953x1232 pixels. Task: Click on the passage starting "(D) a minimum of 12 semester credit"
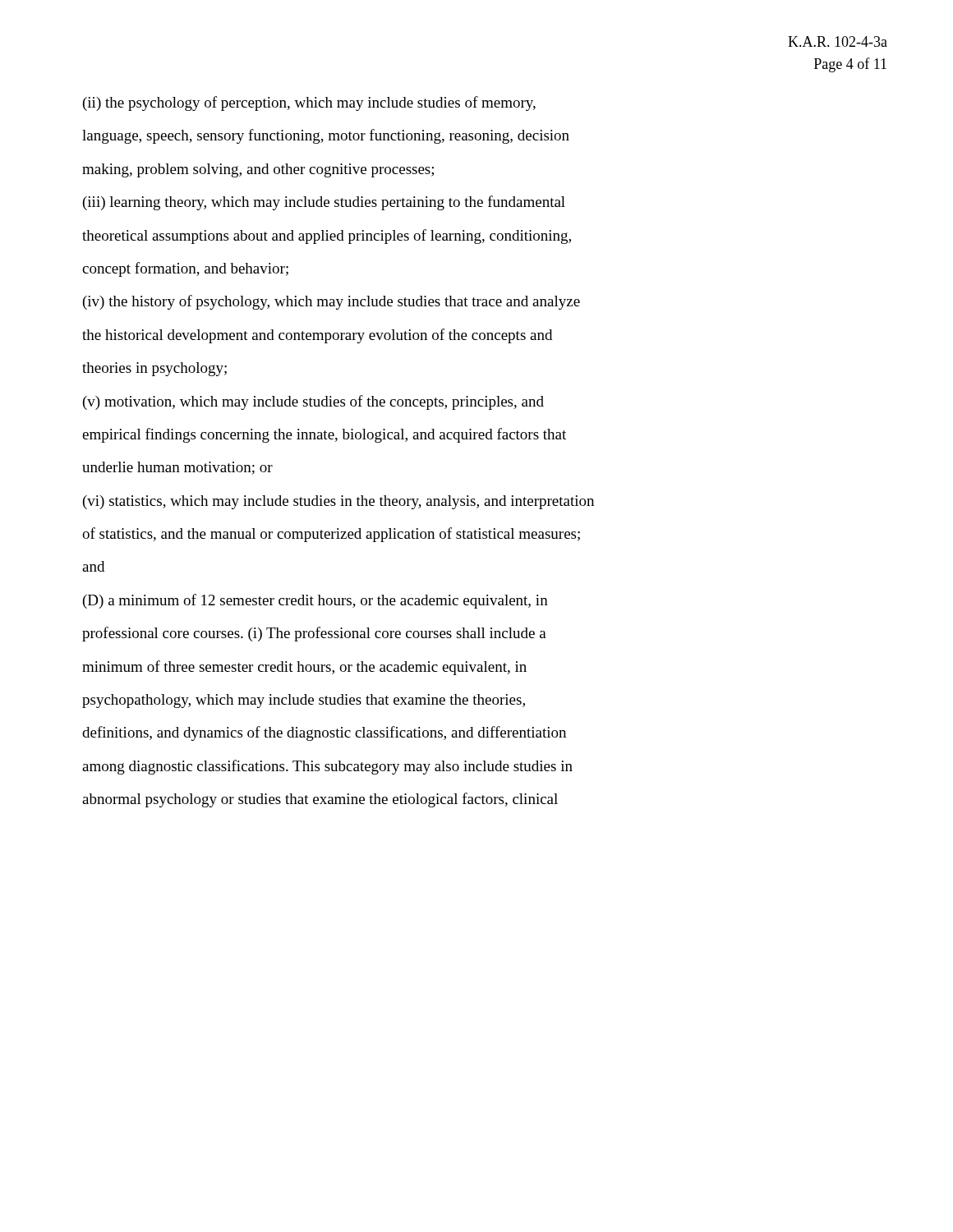point(476,700)
